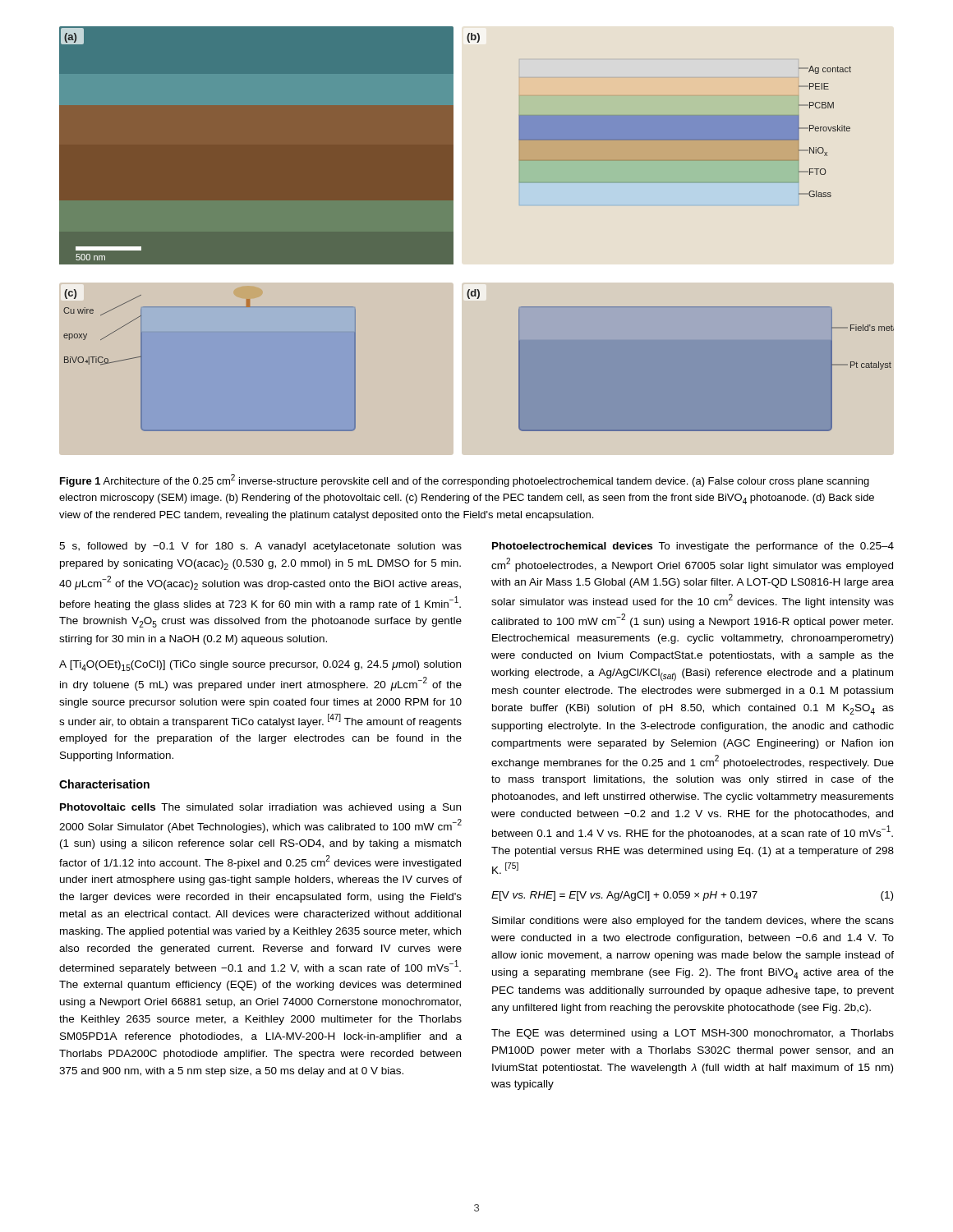The height and width of the screenshot is (1232, 953).
Task: Find the text block with the text "Similar conditions were also employed for the tandem"
Action: 693,1003
